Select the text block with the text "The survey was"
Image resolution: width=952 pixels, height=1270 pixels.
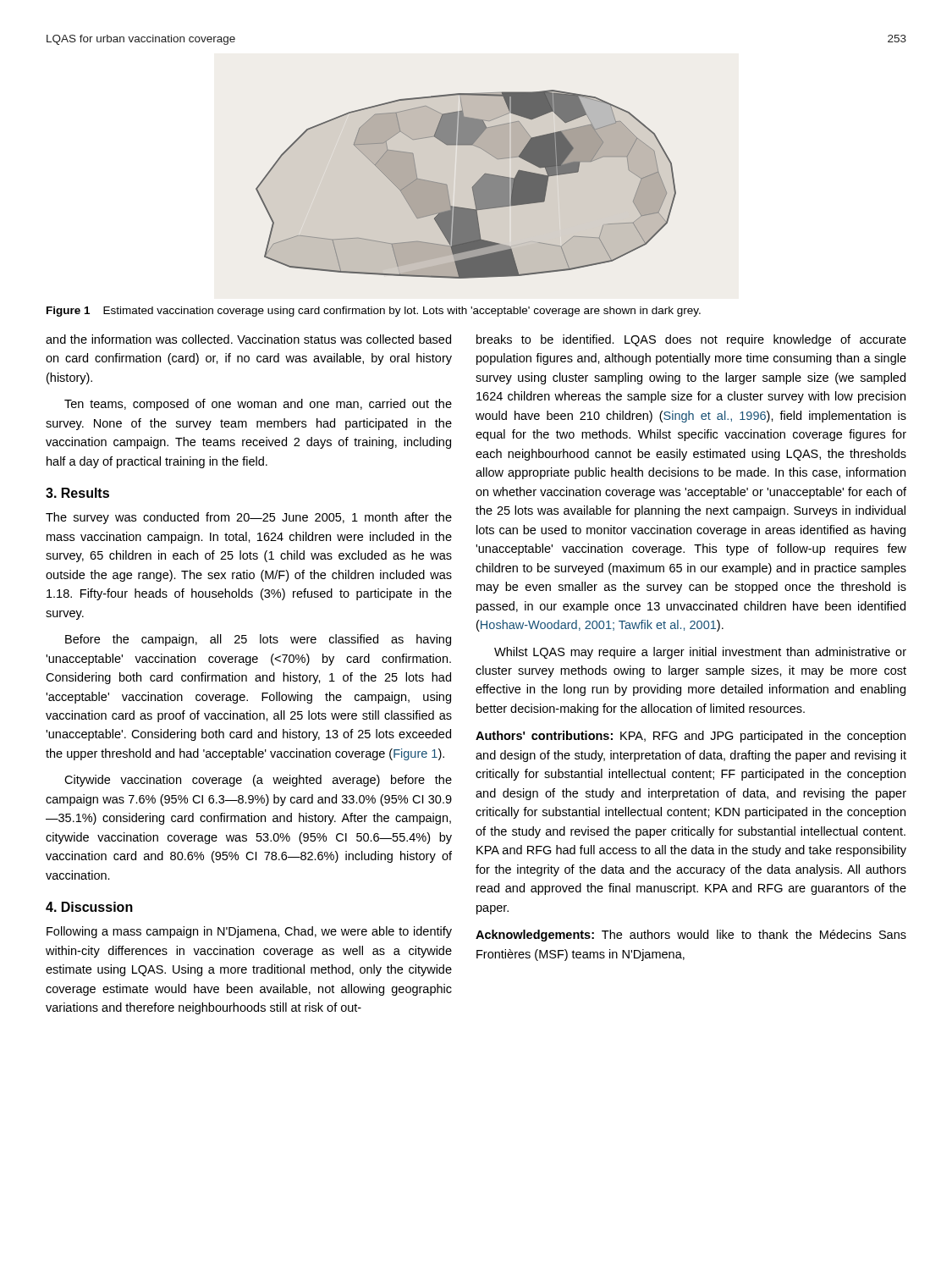click(249, 697)
